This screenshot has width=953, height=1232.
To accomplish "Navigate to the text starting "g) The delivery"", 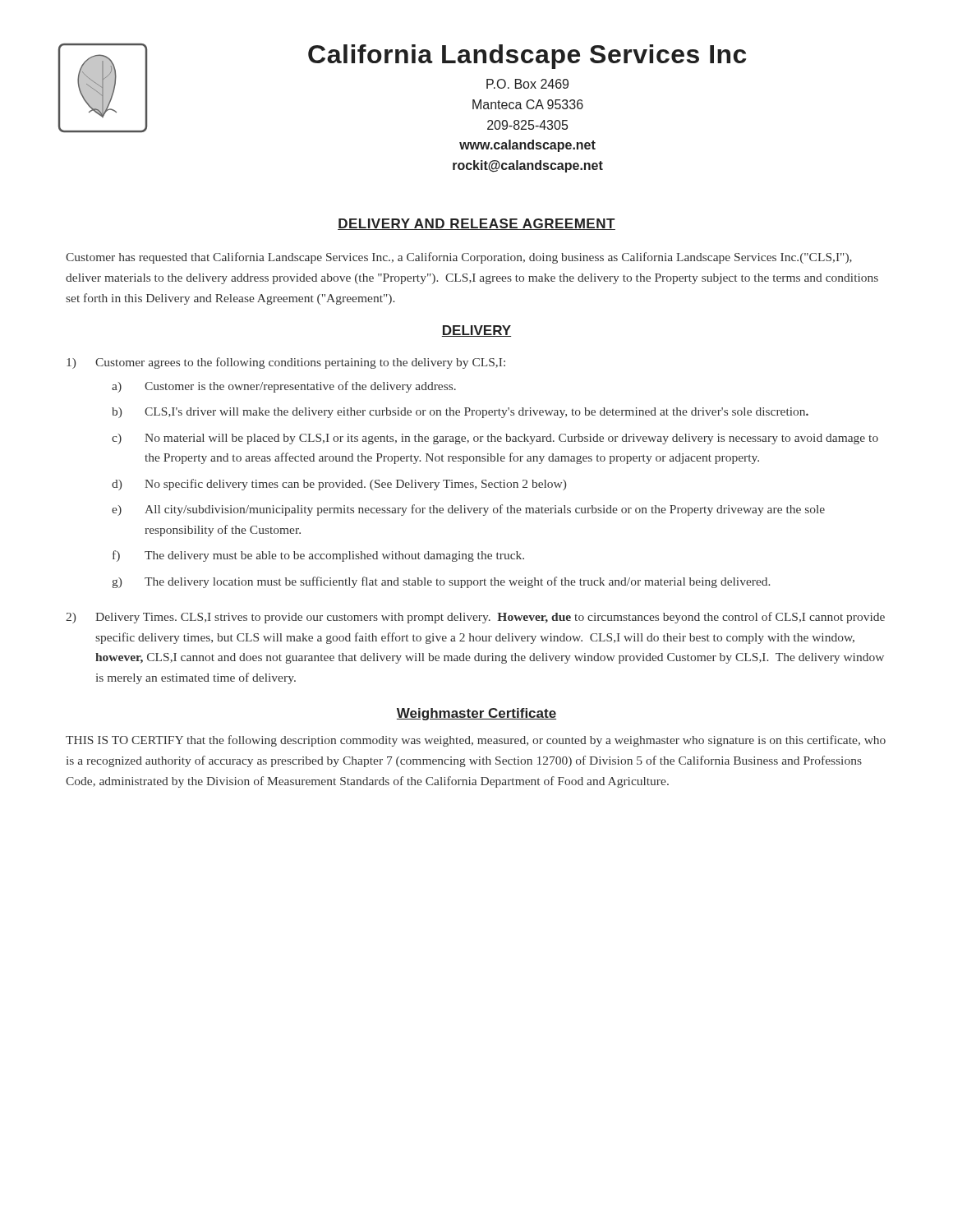I will pos(491,581).
